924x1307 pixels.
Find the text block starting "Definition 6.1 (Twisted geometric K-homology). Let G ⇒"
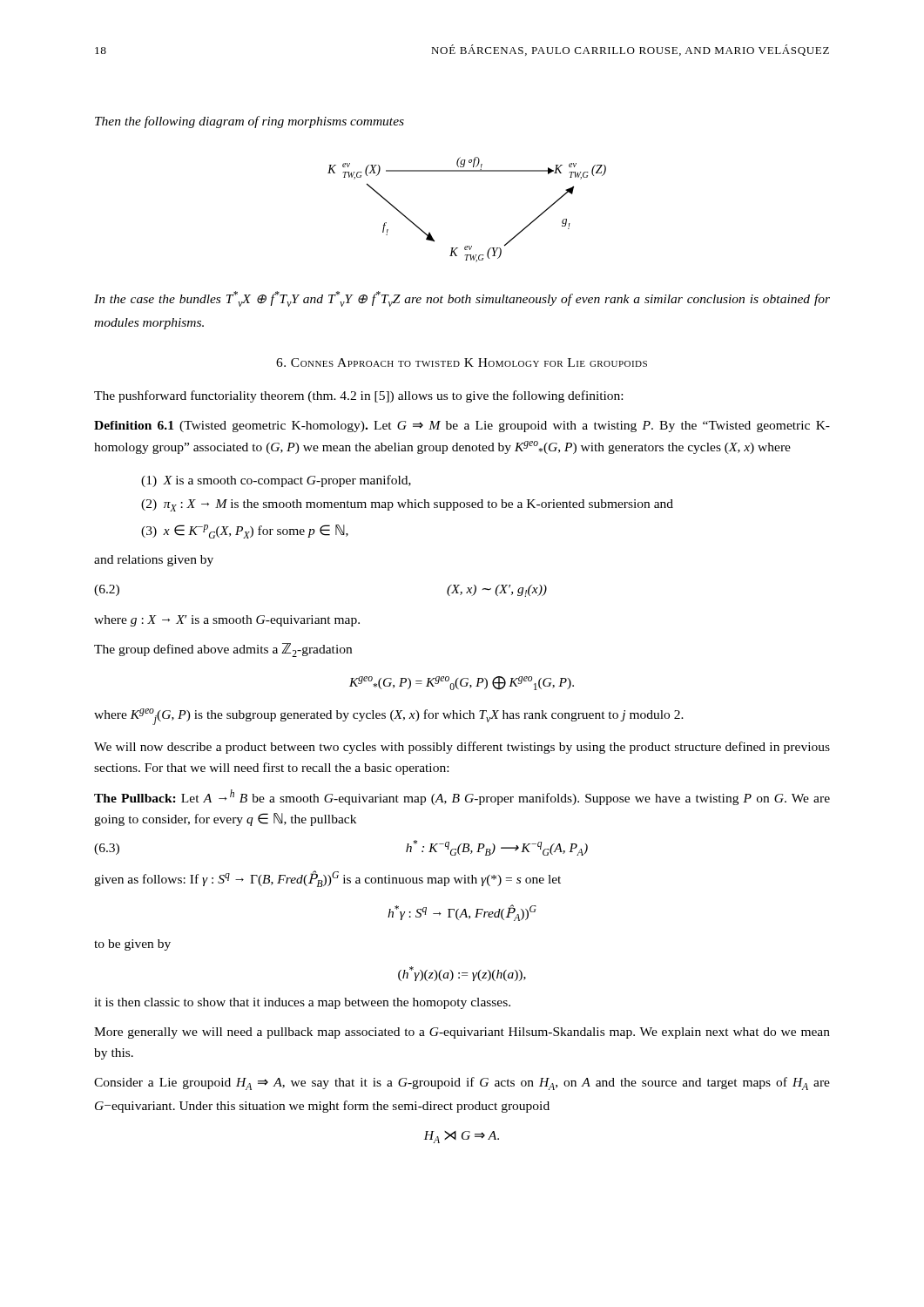point(462,438)
